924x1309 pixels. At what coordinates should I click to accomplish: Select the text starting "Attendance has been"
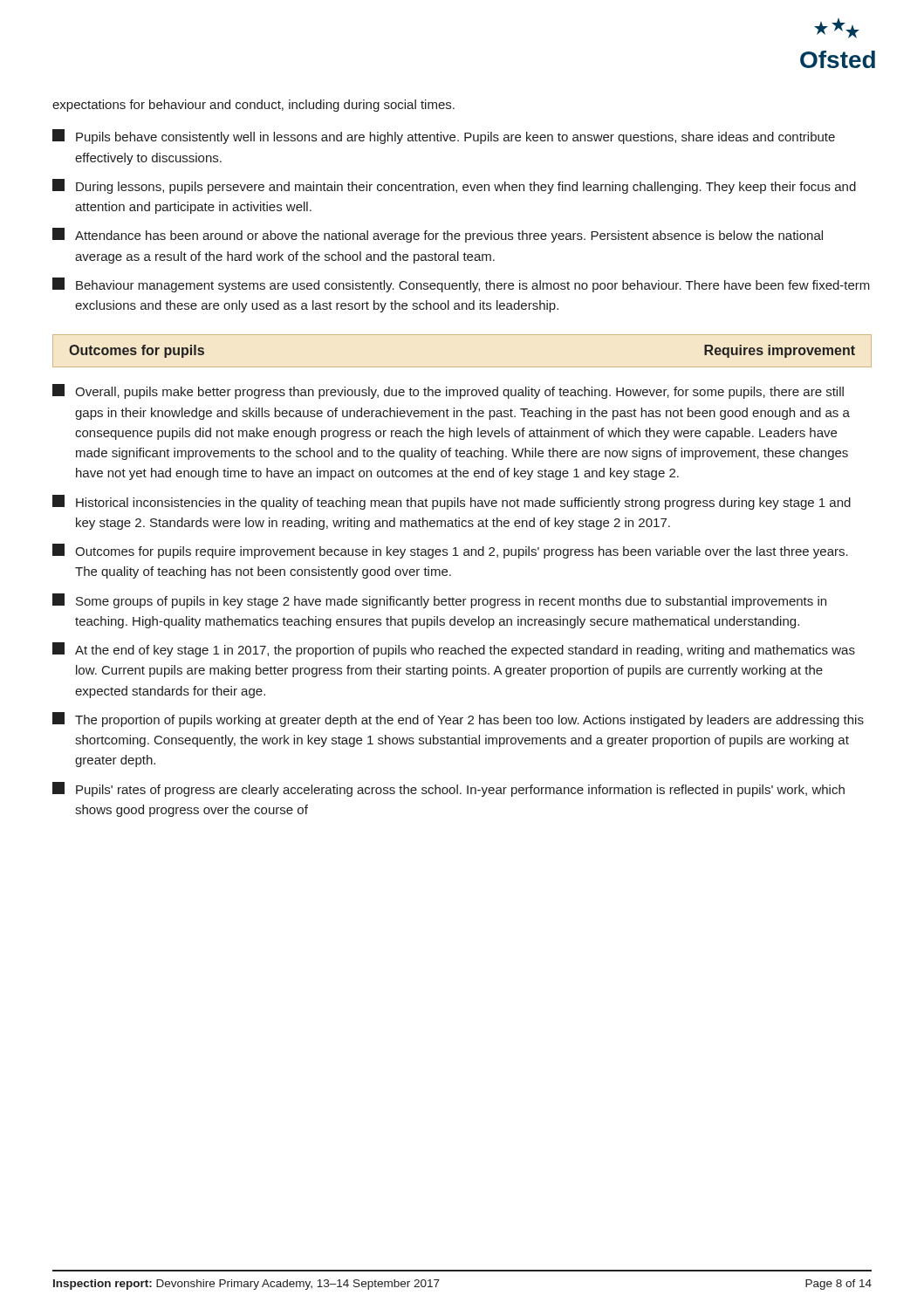click(462, 246)
